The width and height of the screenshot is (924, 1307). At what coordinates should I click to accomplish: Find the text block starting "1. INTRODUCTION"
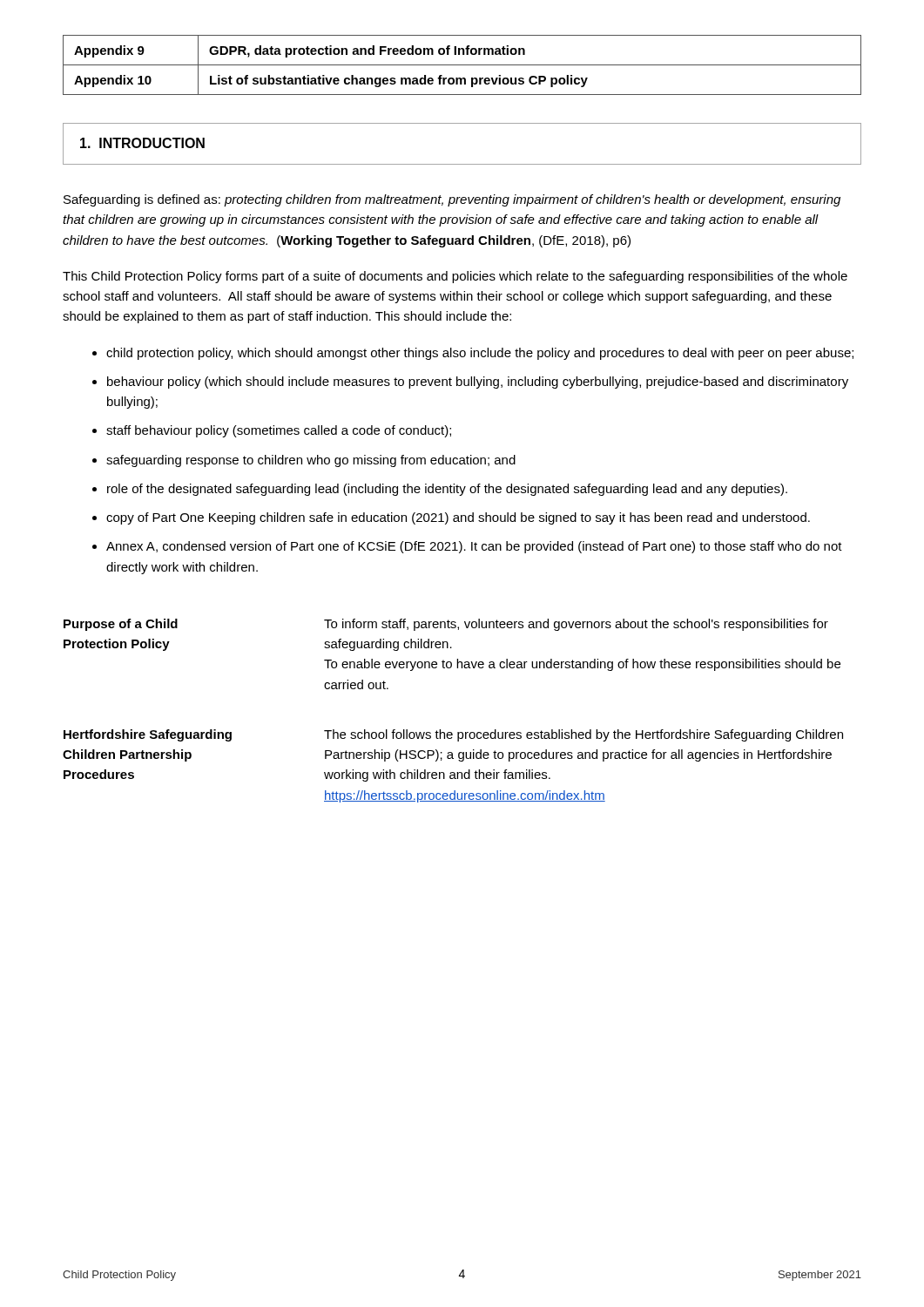(462, 144)
